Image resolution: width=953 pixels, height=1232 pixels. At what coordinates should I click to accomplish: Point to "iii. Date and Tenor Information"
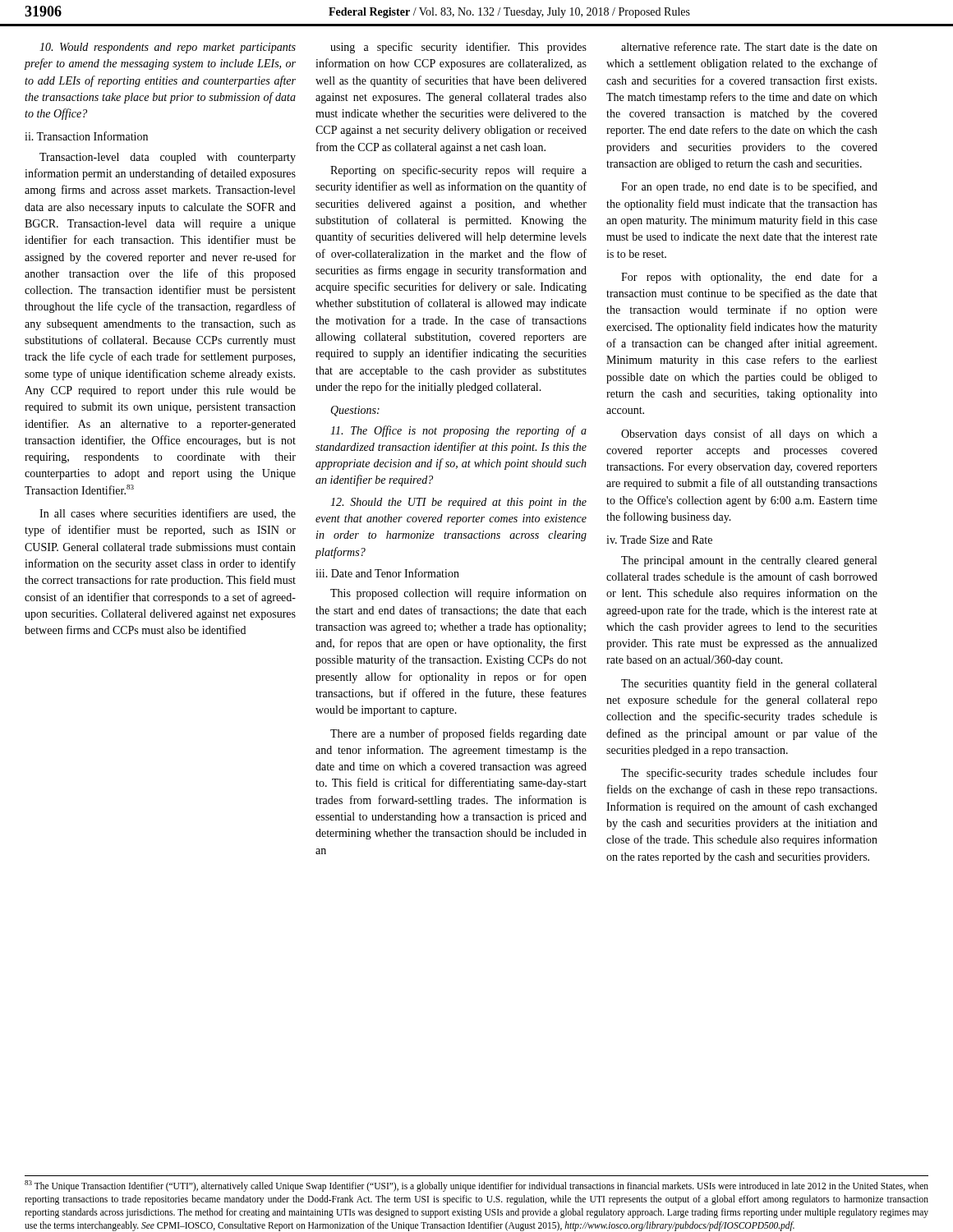pos(451,574)
